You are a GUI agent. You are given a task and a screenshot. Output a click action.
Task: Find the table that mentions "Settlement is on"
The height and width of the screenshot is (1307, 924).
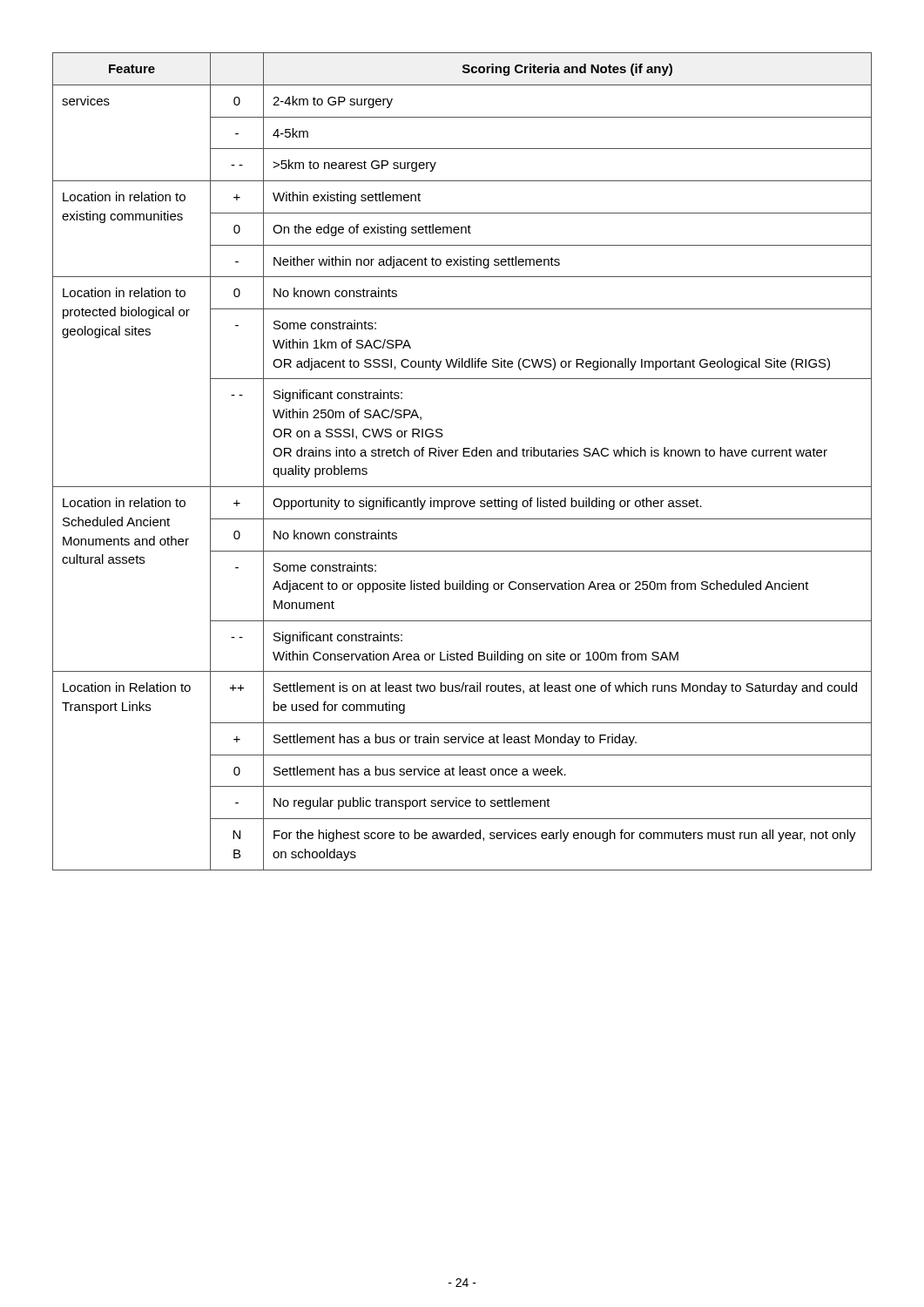coord(462,461)
